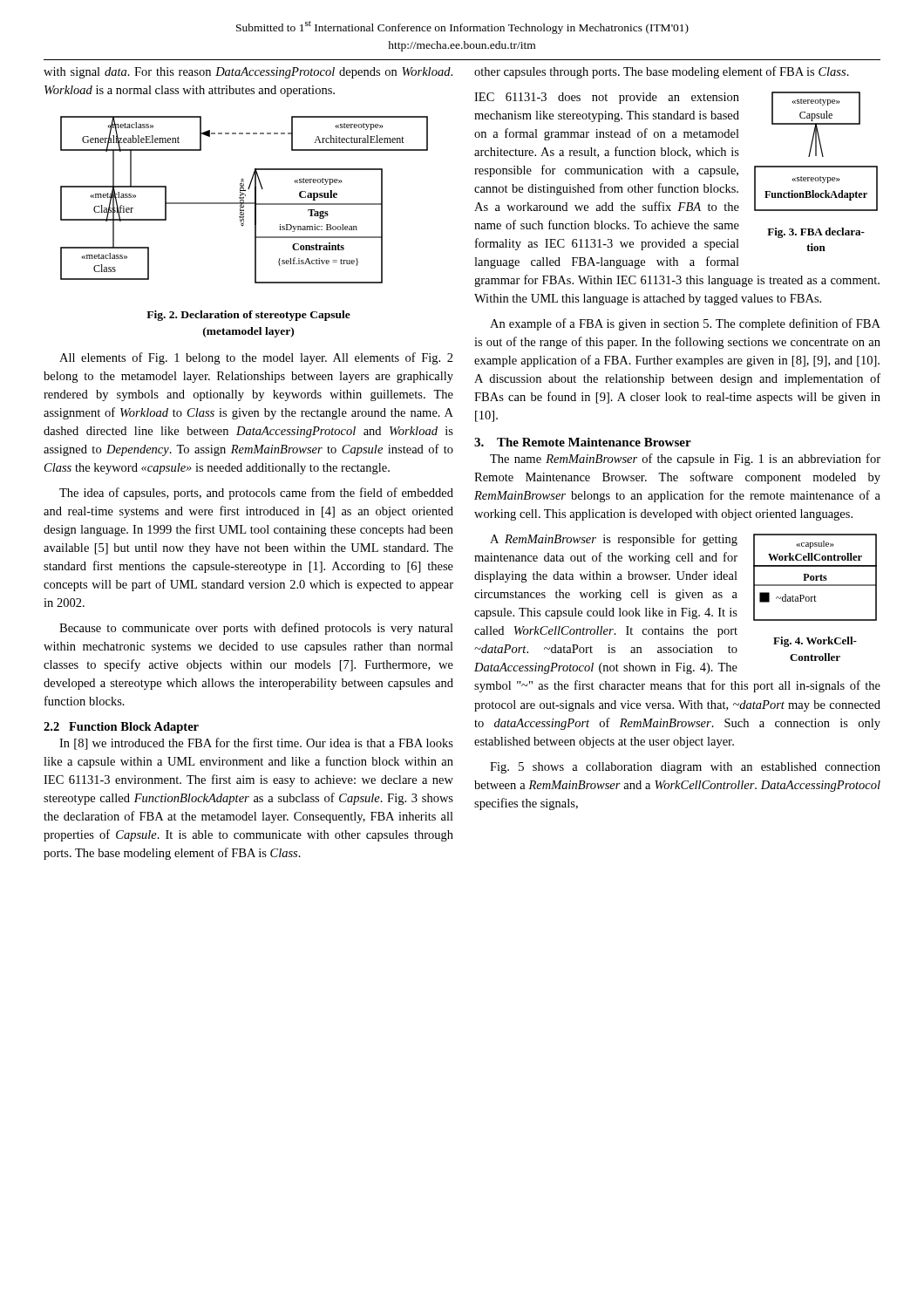The image size is (924, 1308).
Task: Where is the passage that starts "In [8] we introduced the FBA for"?
Action: click(248, 798)
